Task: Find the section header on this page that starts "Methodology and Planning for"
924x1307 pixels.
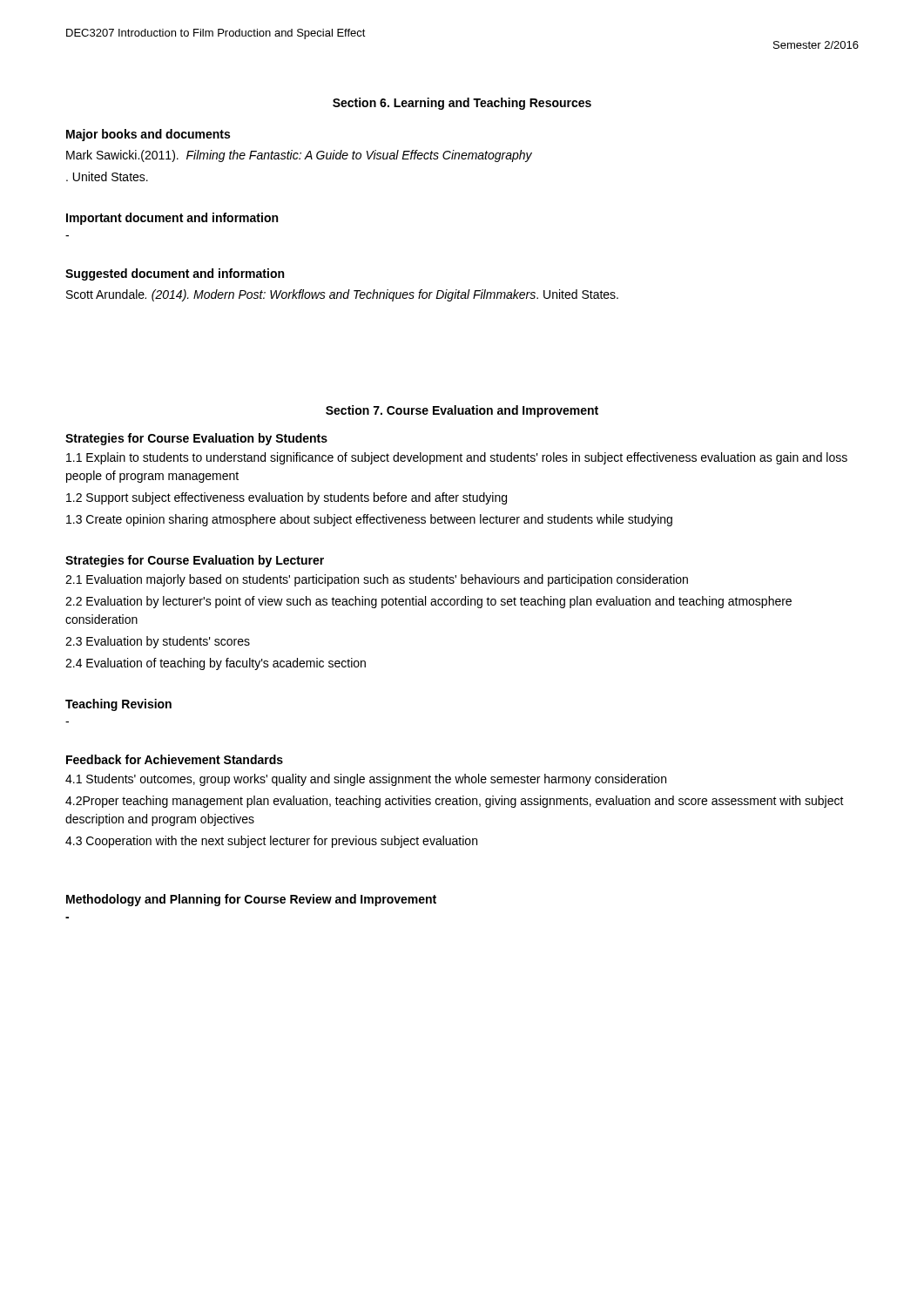Action: point(251,899)
